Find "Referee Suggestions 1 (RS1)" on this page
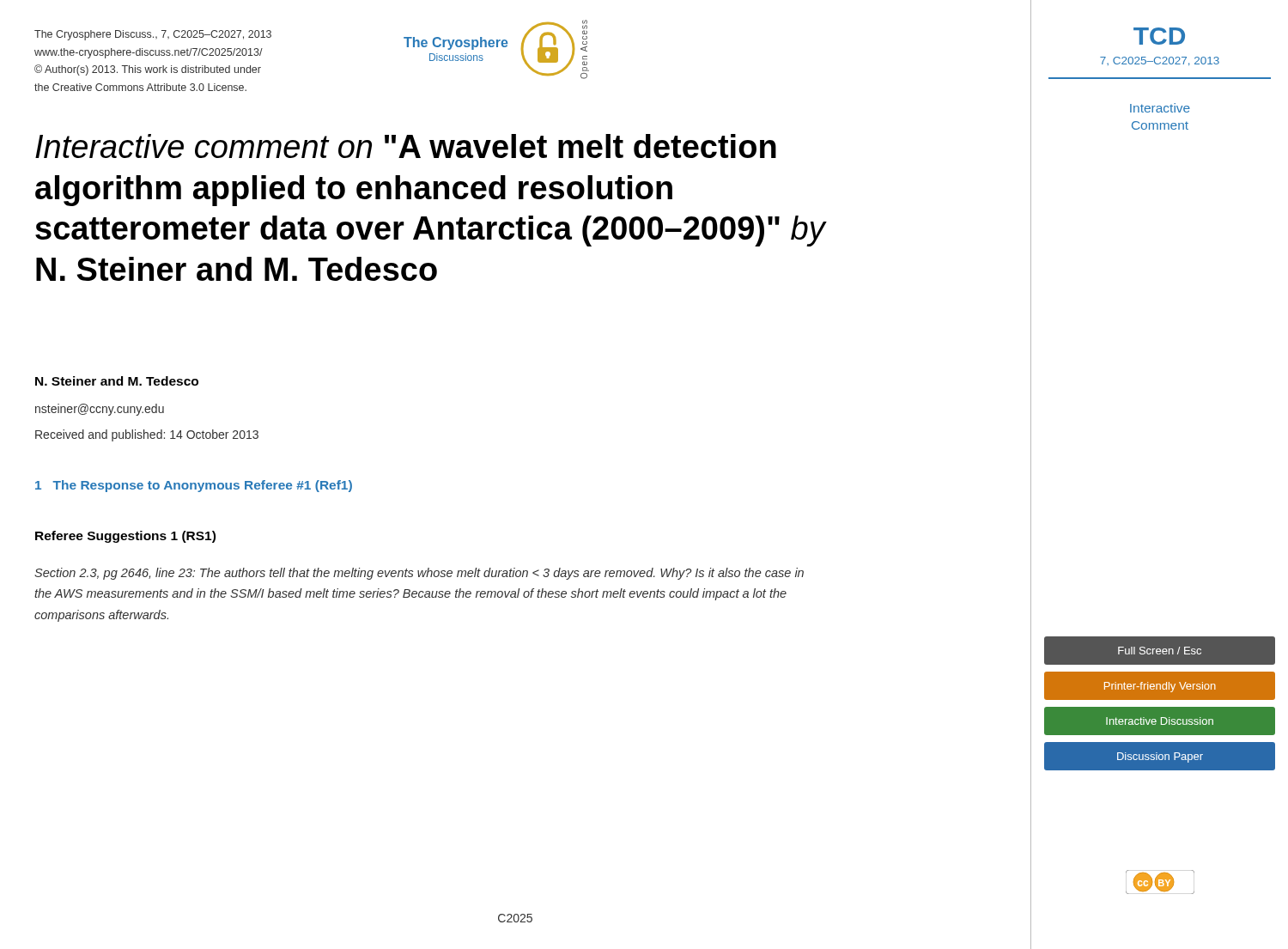 (x=125, y=535)
